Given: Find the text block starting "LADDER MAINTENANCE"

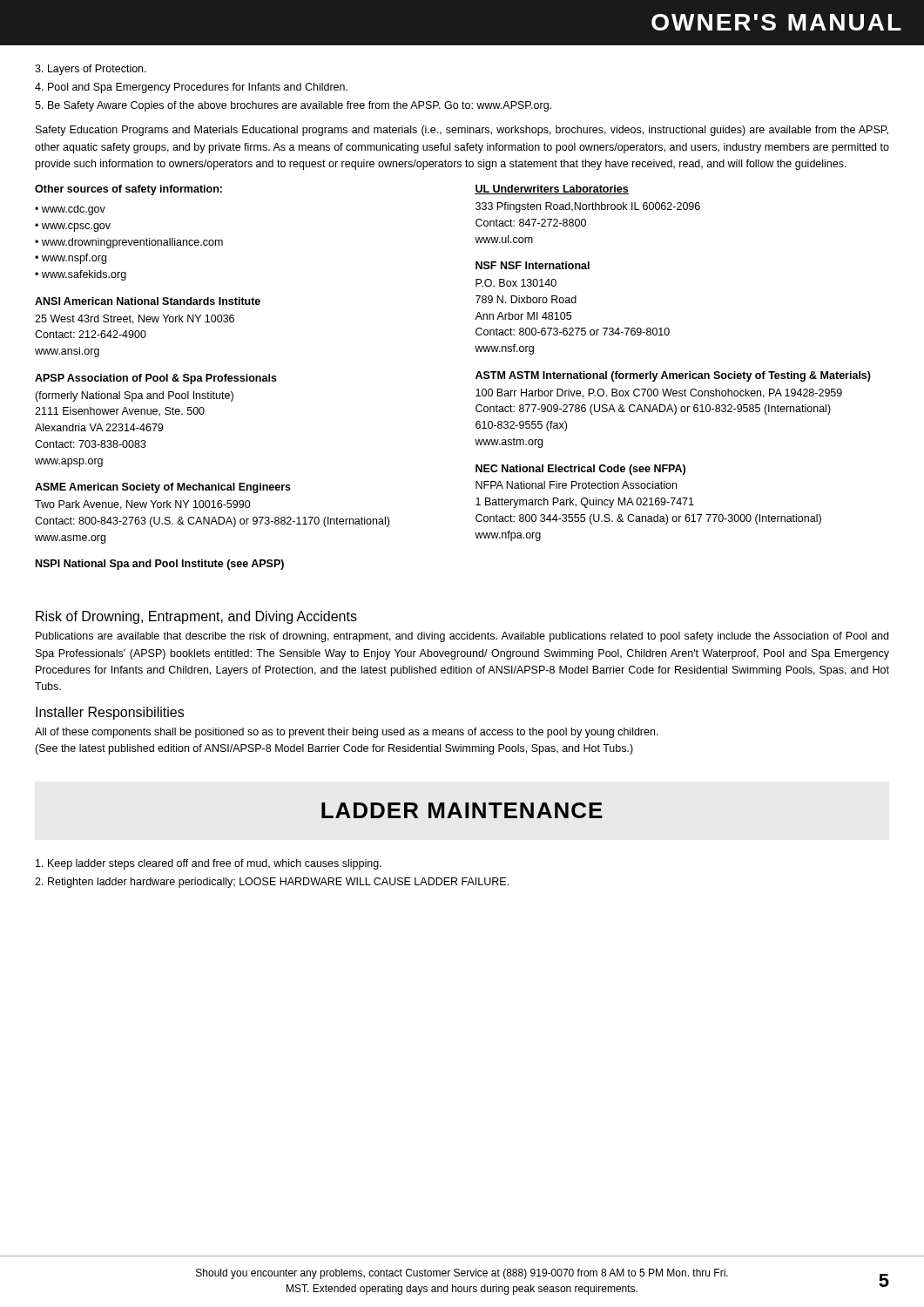Looking at the screenshot, I should (462, 811).
